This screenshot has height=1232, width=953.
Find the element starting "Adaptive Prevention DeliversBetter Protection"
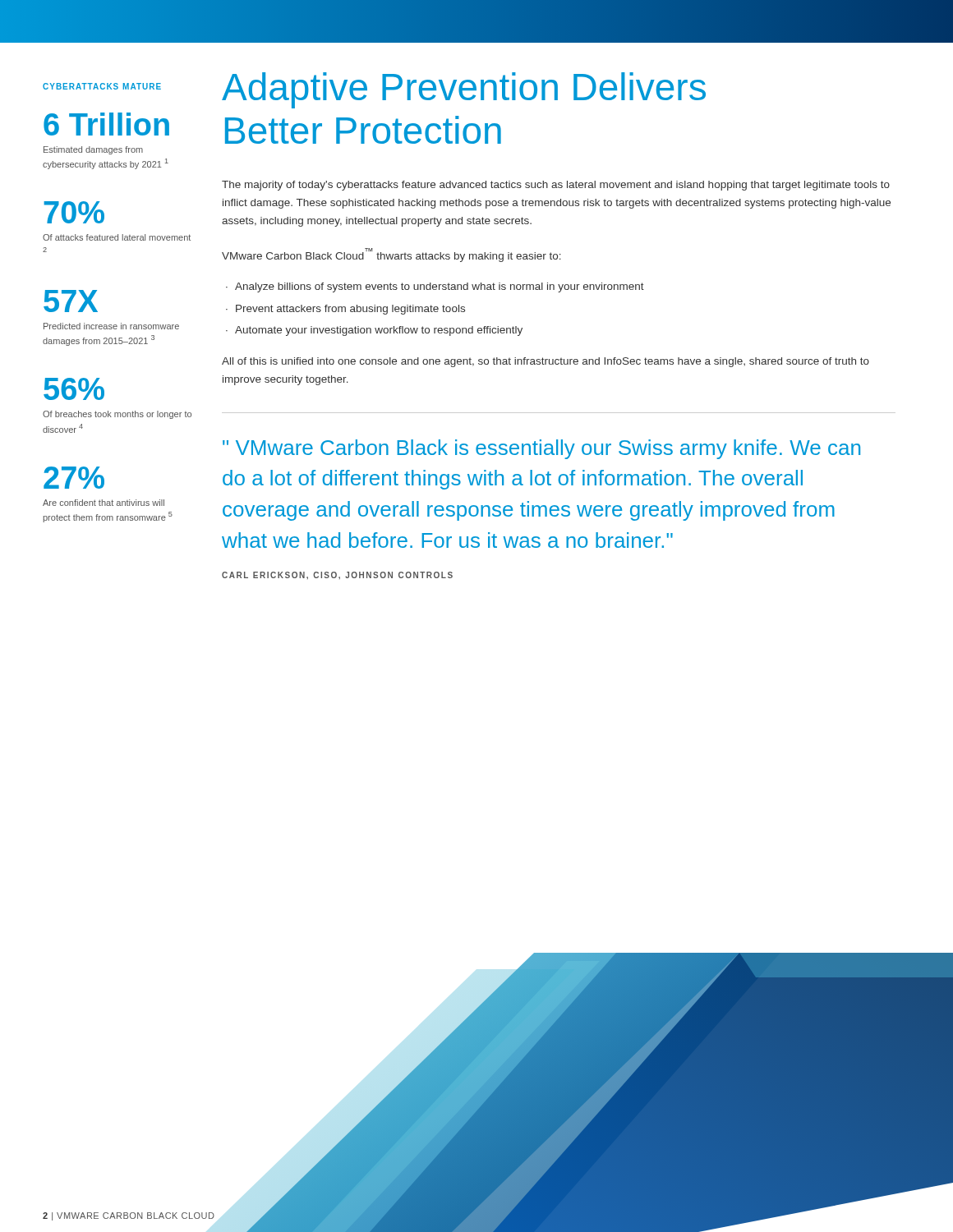(x=464, y=109)
